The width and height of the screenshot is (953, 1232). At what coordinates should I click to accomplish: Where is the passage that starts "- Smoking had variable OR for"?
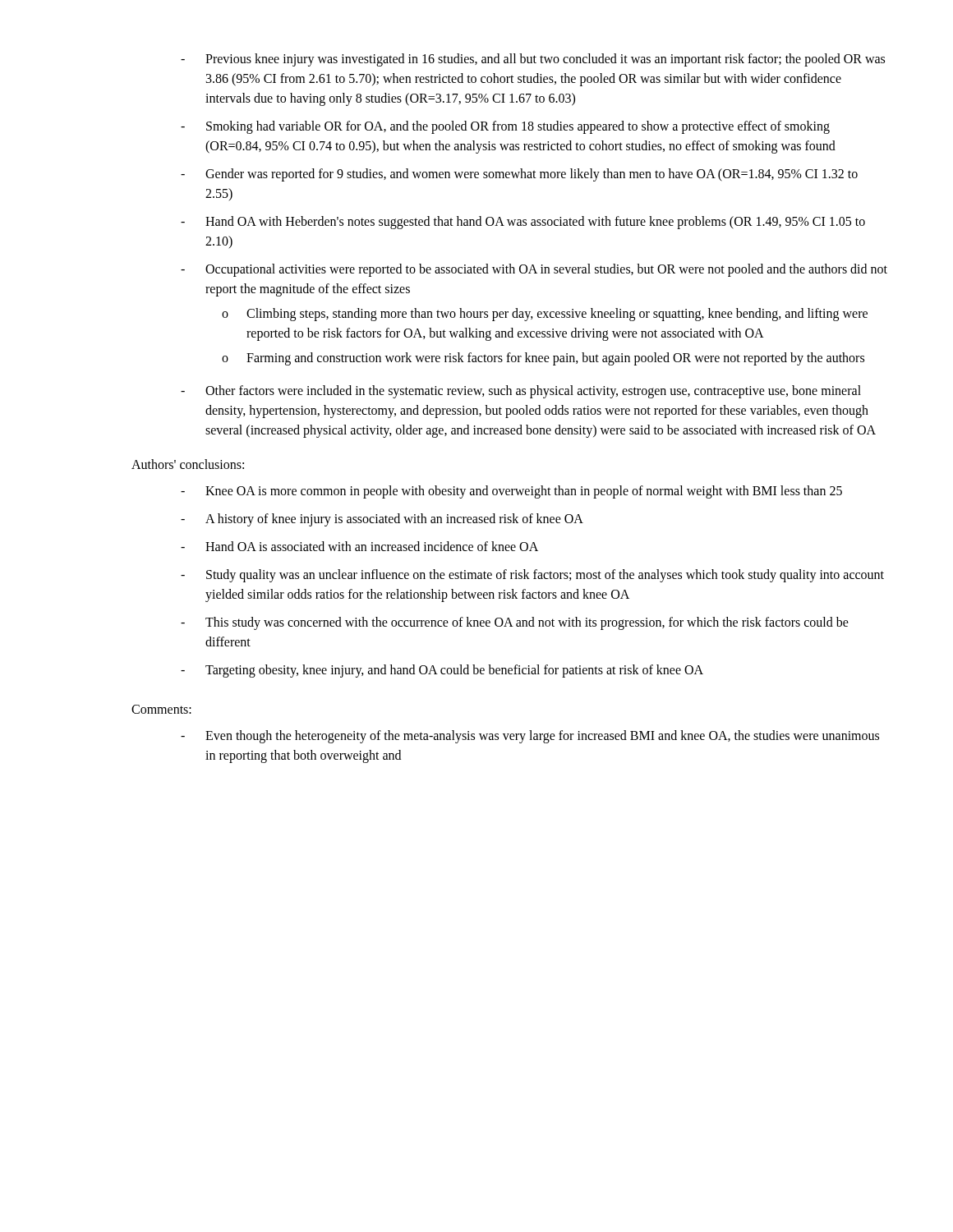(534, 136)
